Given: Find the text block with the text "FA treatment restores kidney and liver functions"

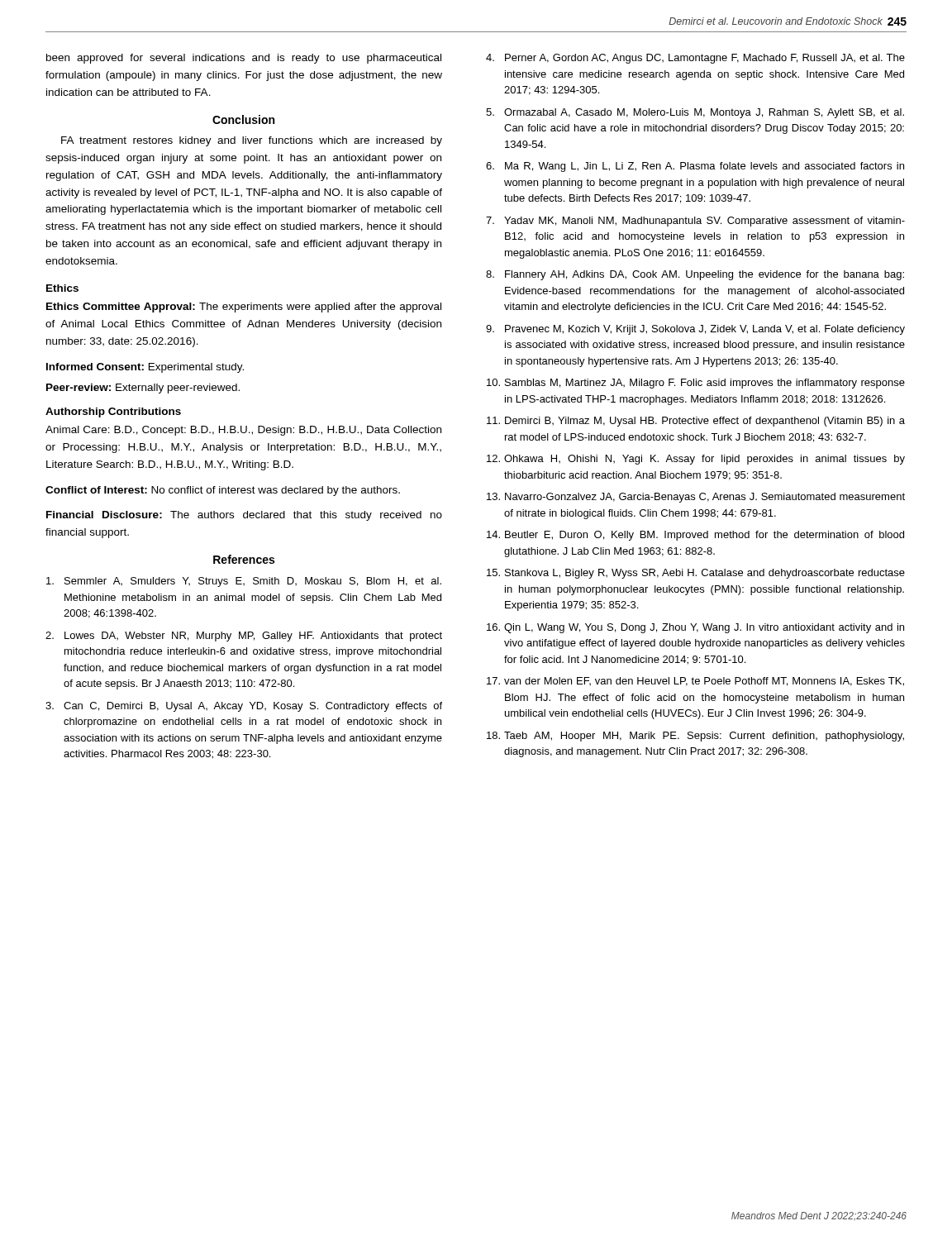Looking at the screenshot, I should [x=244, y=201].
